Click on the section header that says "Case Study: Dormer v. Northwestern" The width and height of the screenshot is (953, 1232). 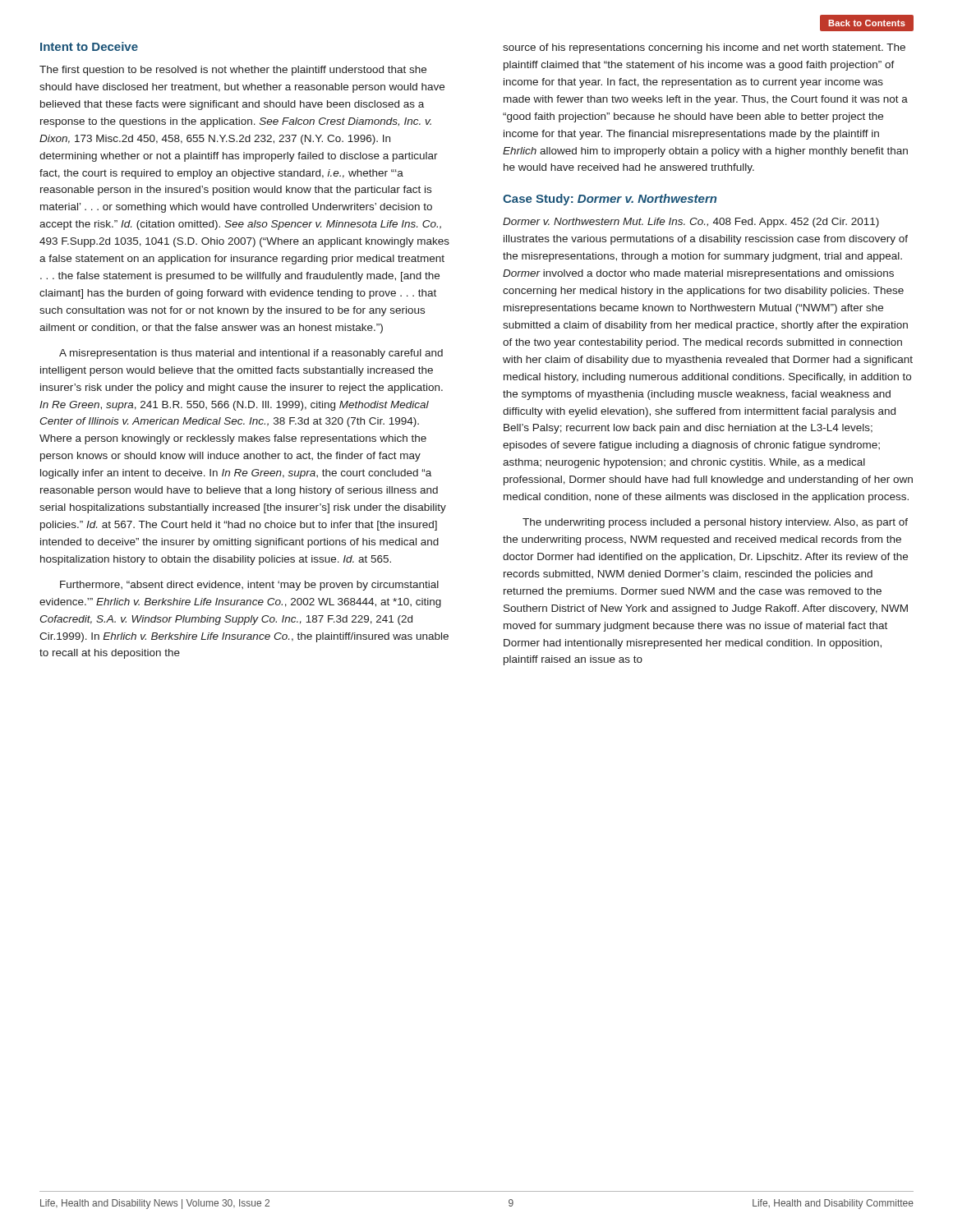[x=610, y=199]
